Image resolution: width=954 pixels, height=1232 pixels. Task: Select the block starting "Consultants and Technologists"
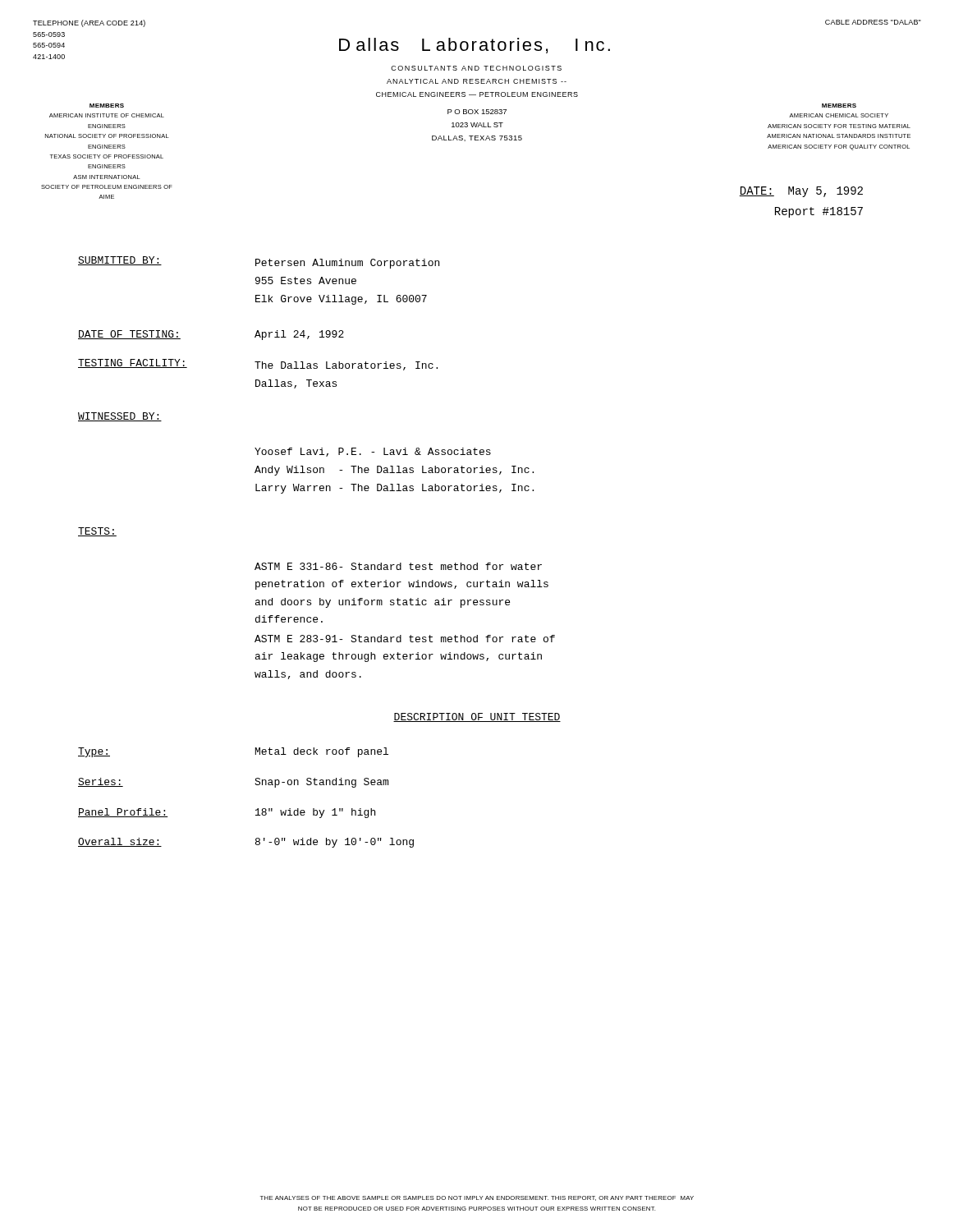(477, 68)
